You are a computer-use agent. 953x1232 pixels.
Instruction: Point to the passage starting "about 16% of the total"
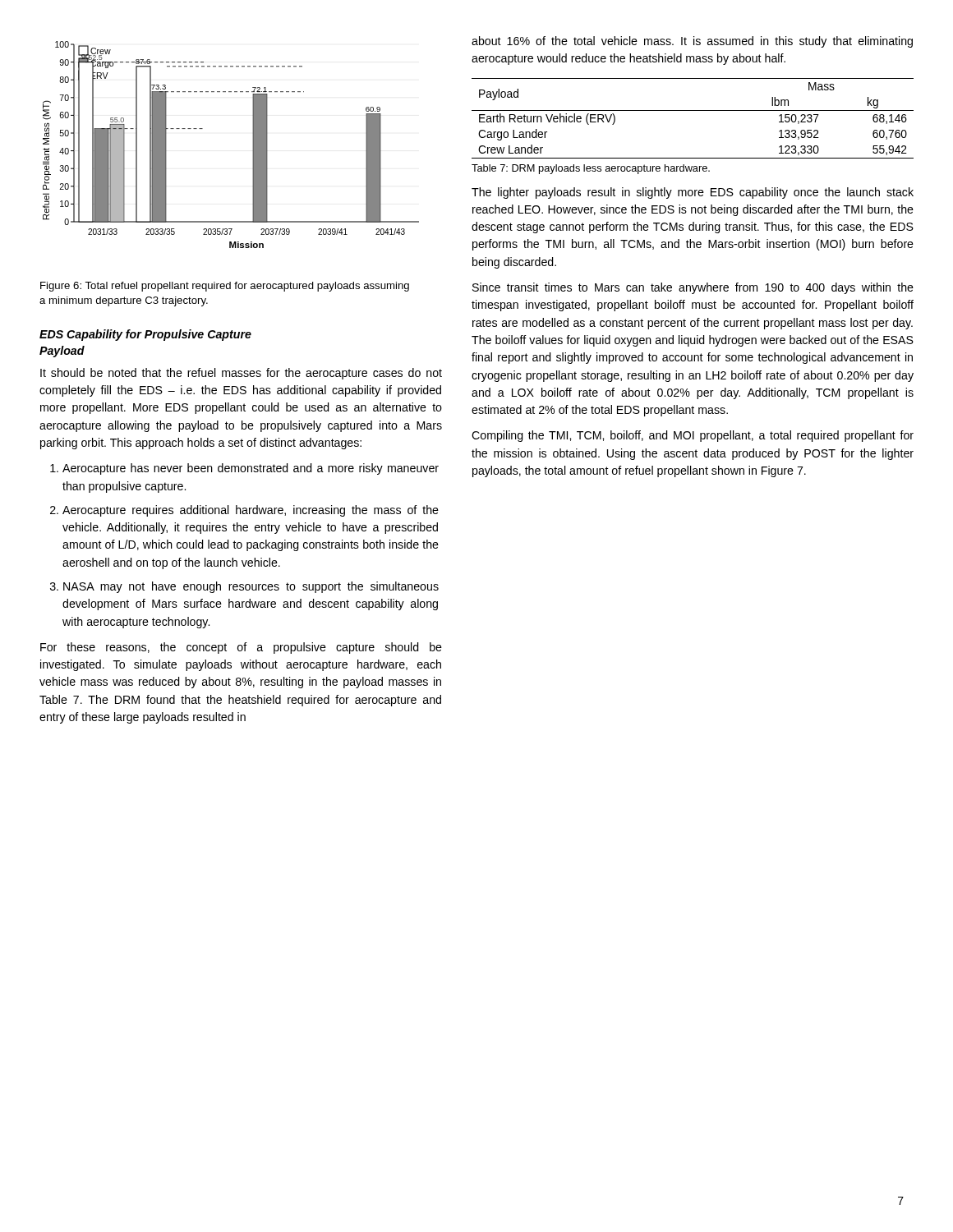pos(693,50)
